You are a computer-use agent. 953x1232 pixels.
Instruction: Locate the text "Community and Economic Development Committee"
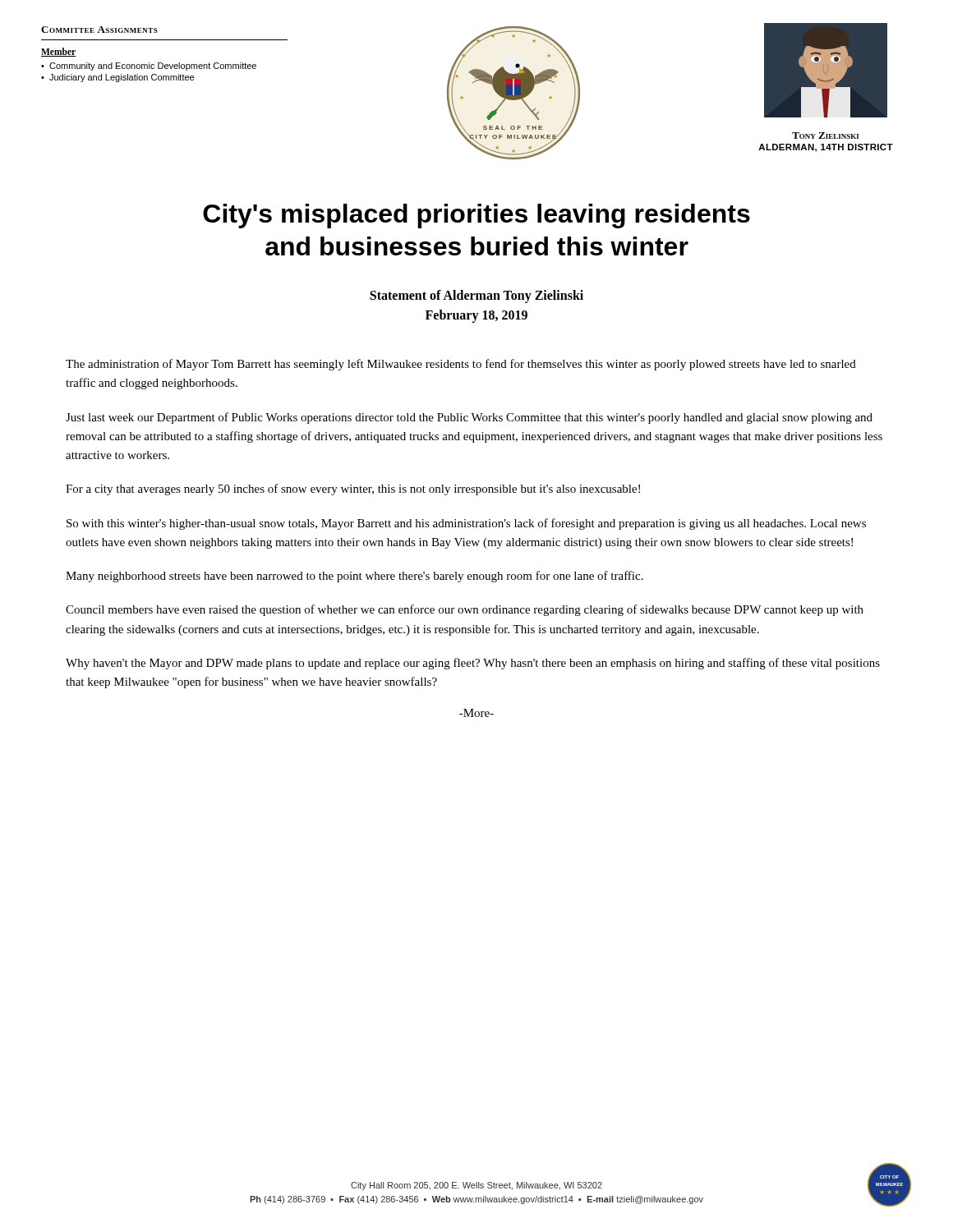pyautogui.click(x=153, y=66)
